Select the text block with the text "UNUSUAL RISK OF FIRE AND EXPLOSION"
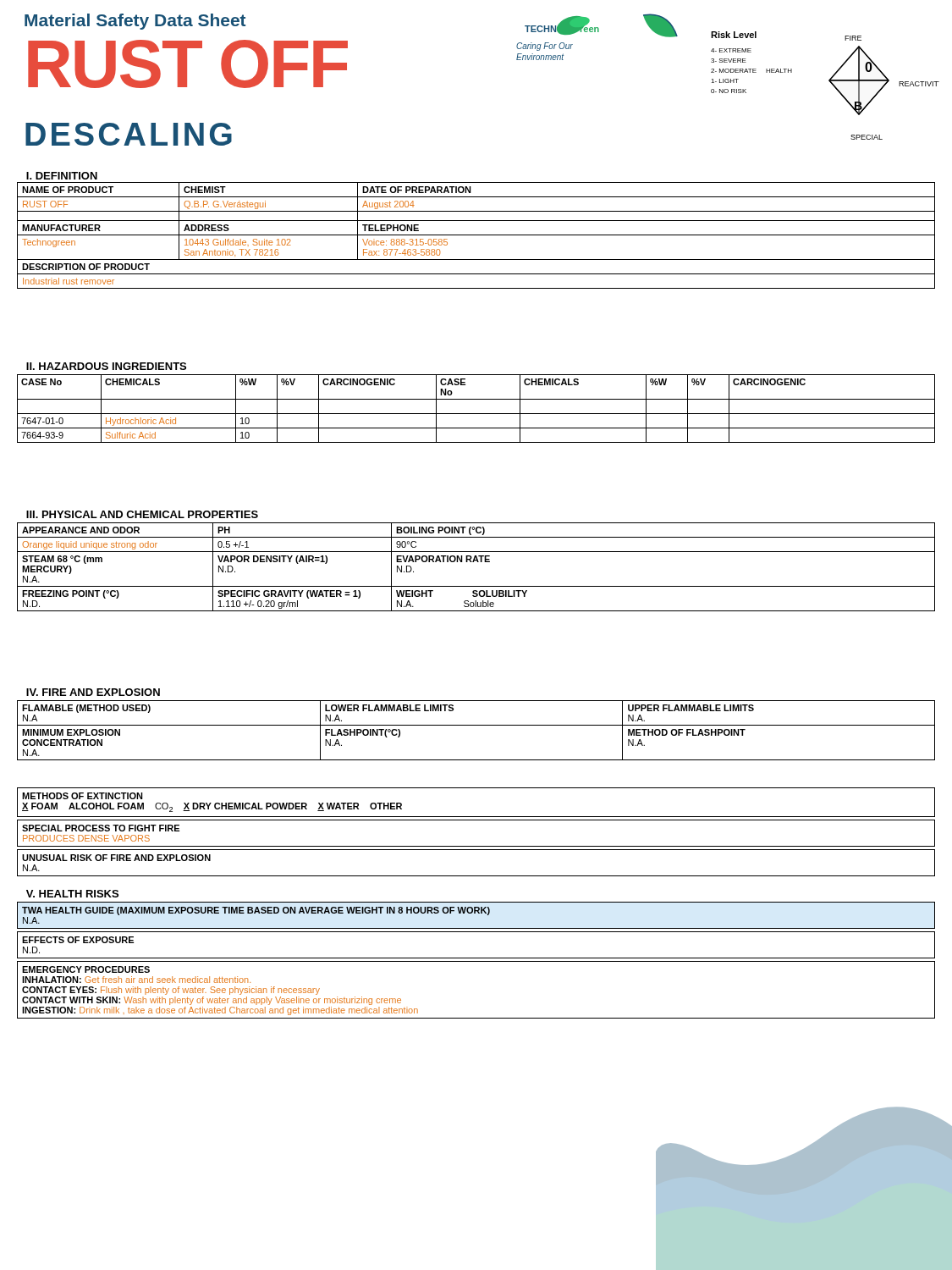This screenshot has width=952, height=1270. 116,863
